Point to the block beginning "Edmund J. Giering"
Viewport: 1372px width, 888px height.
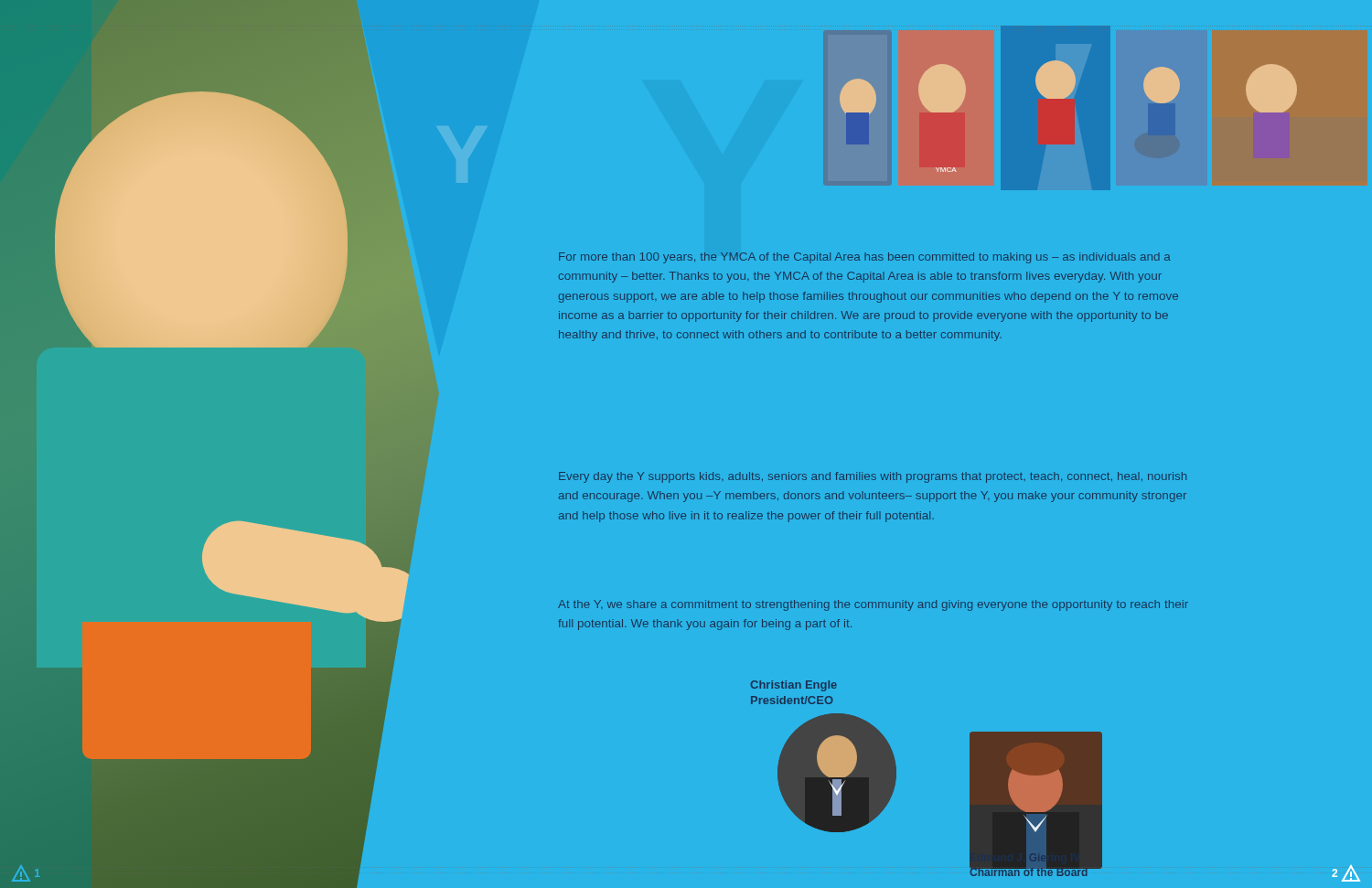1029,865
